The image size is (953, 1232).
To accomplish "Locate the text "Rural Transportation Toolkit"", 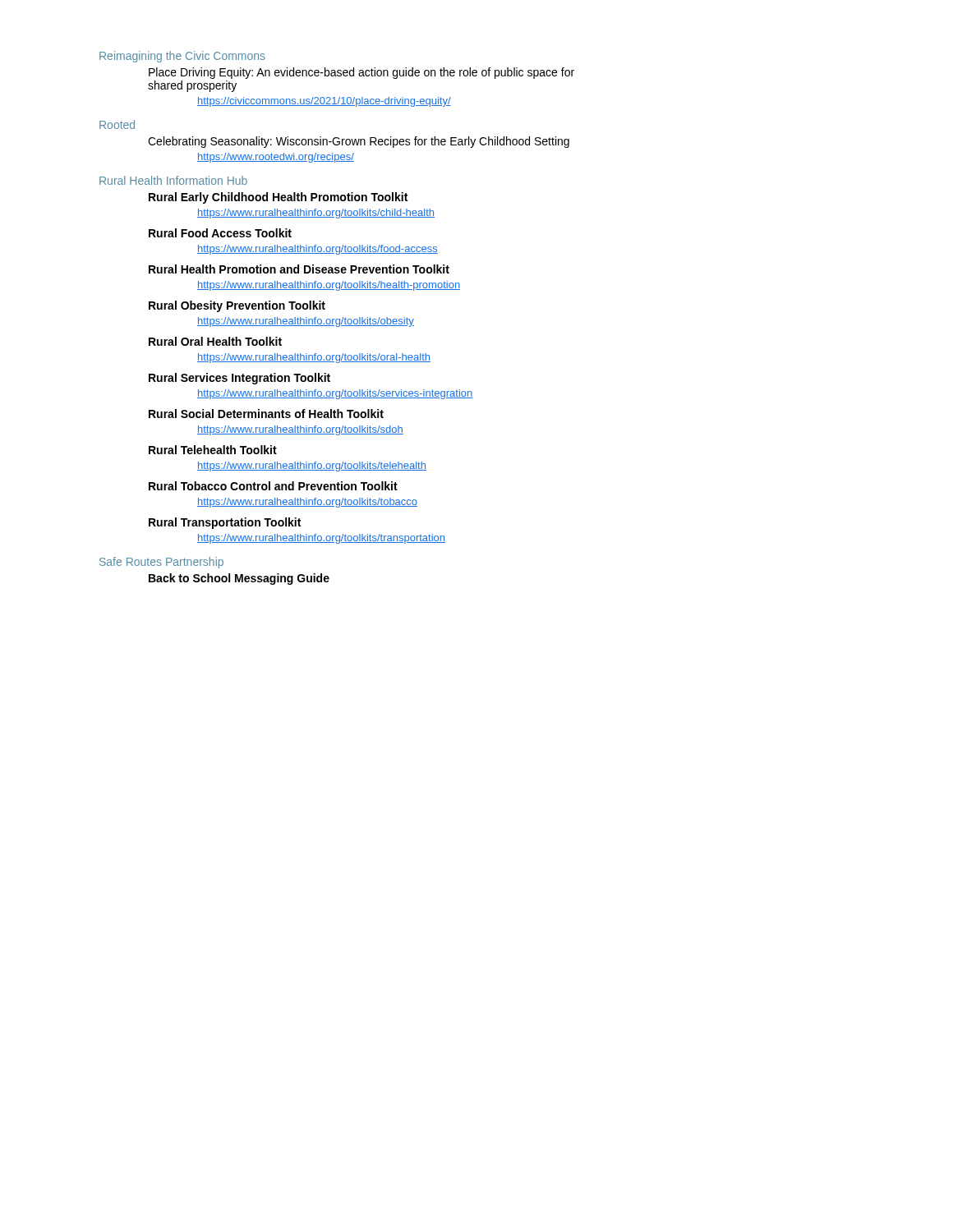I will point(224,522).
